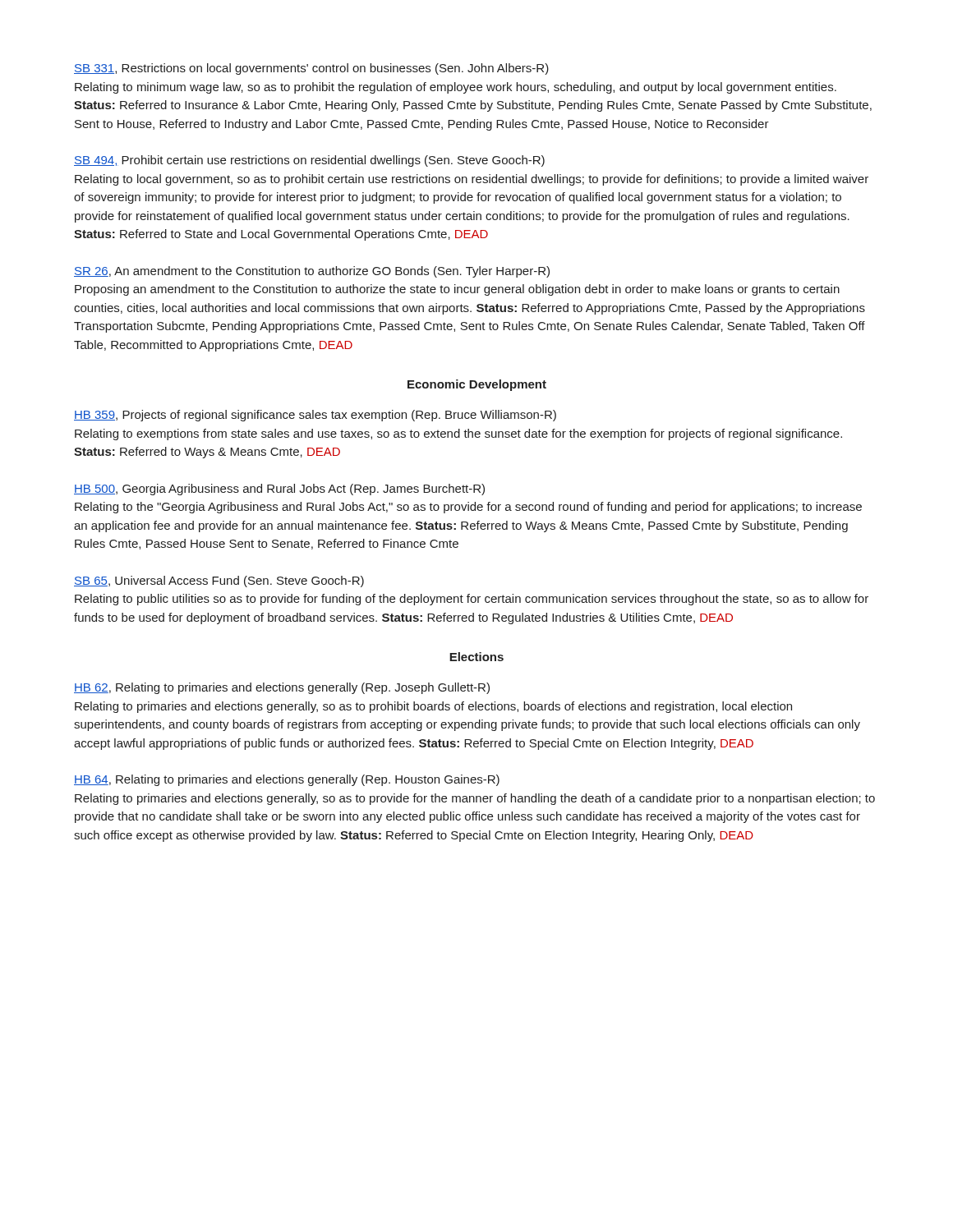Find the text block with the text "HB 359, Projects of"

pyautogui.click(x=459, y=433)
